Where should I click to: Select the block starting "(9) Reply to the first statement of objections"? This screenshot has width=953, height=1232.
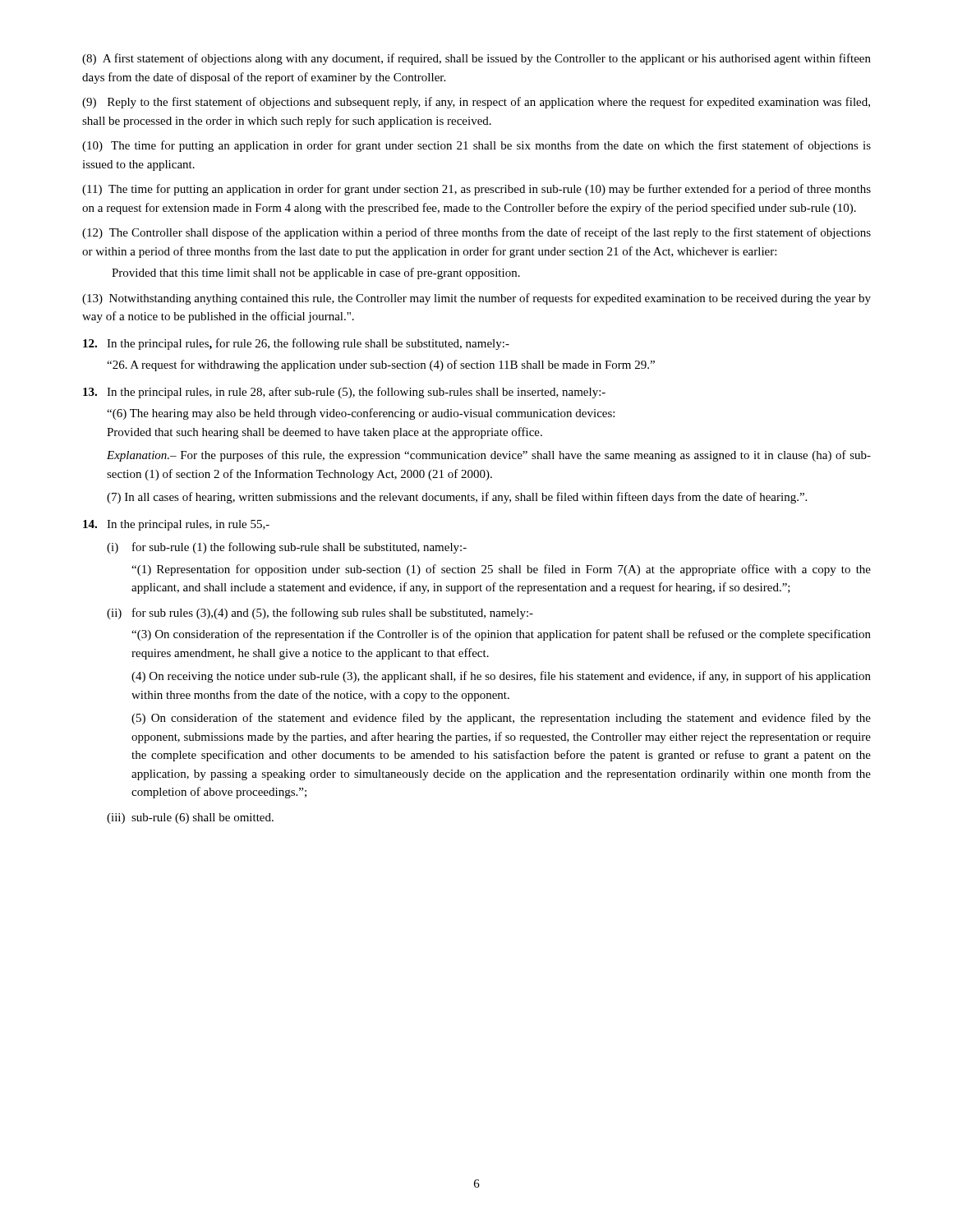(x=476, y=111)
